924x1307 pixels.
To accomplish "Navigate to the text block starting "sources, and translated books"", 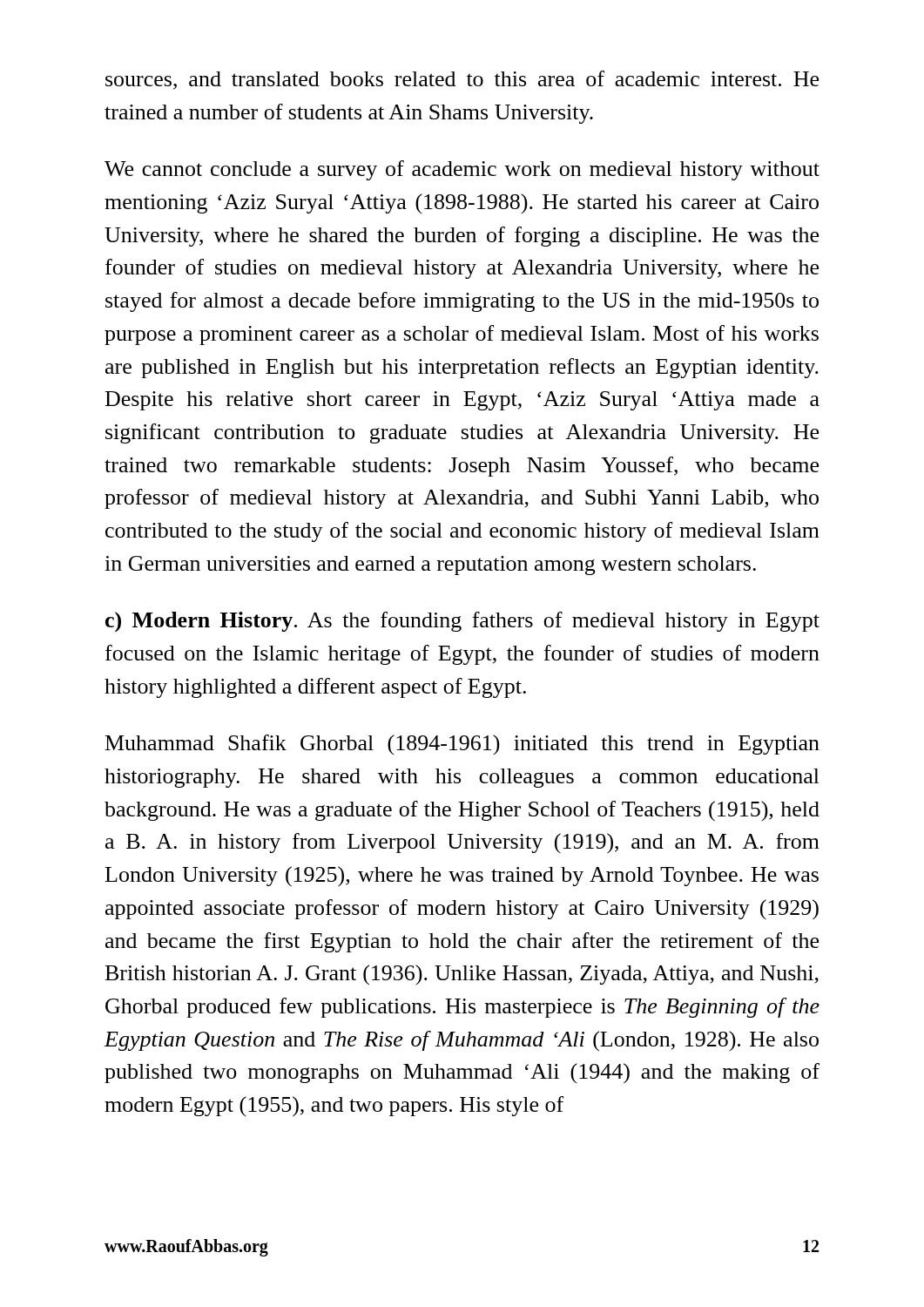I will (x=462, y=95).
